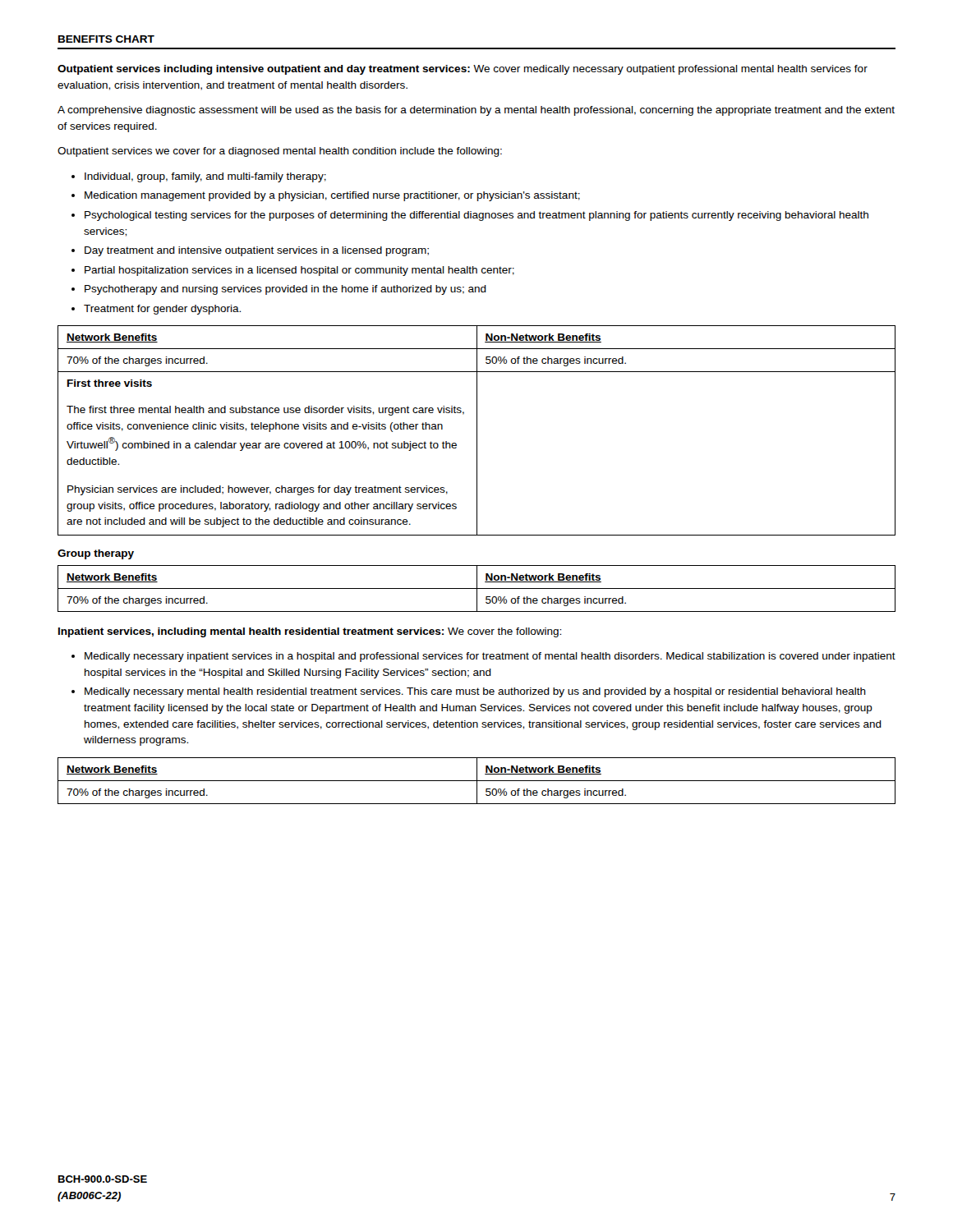Find the block on this page that starts "Inpatient services, including"

pos(310,631)
